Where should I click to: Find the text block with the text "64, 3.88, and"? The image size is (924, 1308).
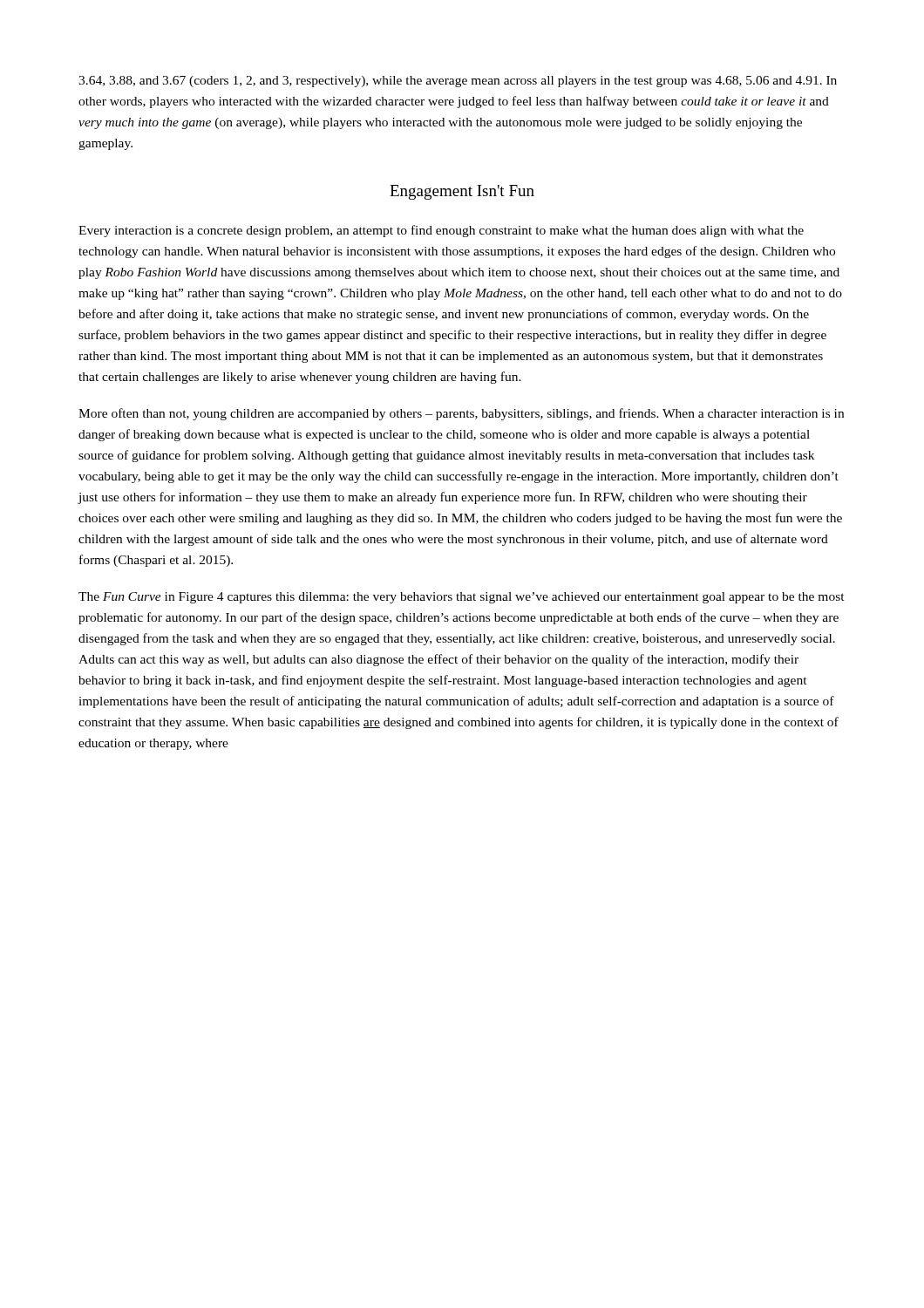tap(462, 112)
